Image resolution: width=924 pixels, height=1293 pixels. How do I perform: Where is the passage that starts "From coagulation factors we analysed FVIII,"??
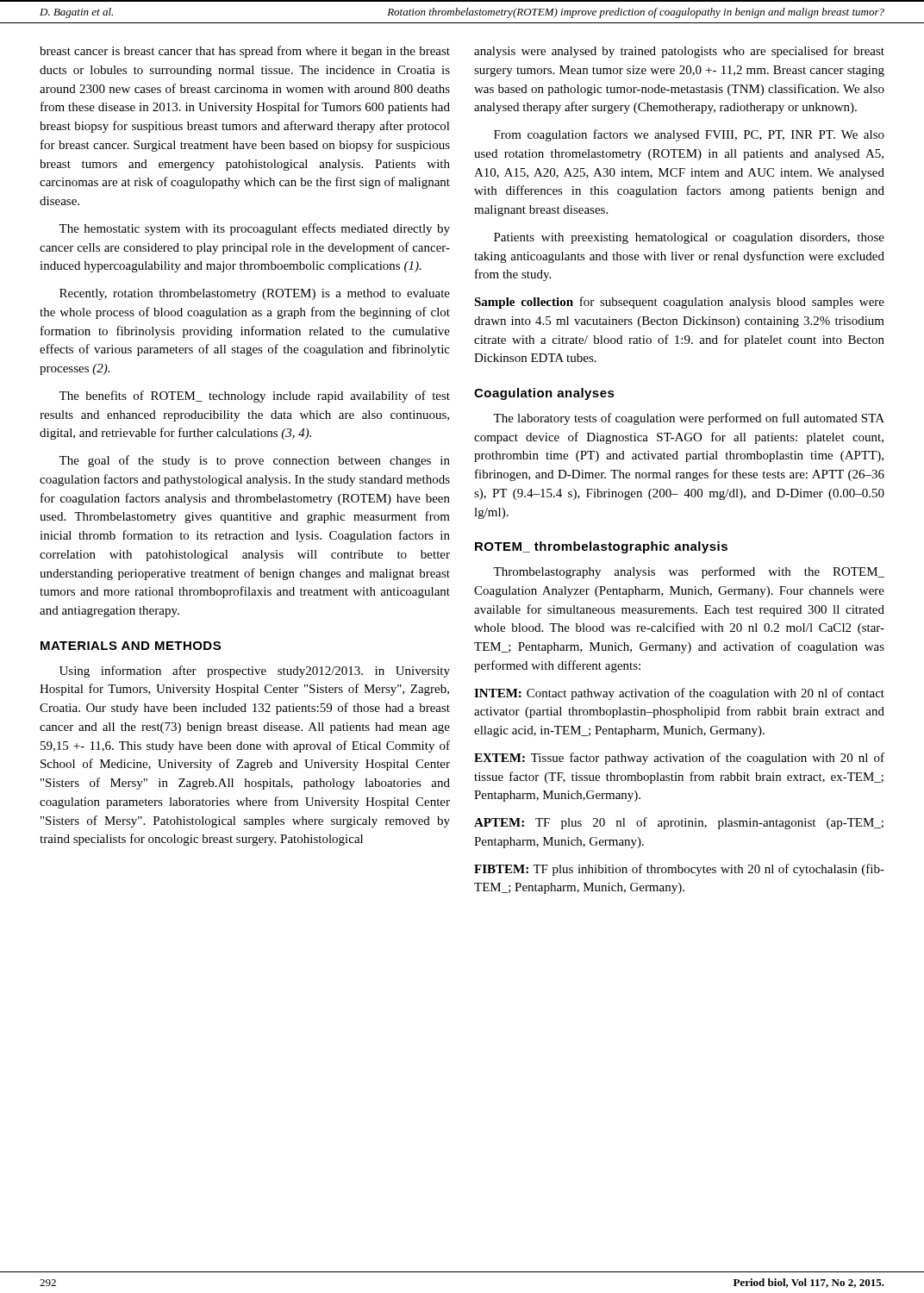point(679,173)
